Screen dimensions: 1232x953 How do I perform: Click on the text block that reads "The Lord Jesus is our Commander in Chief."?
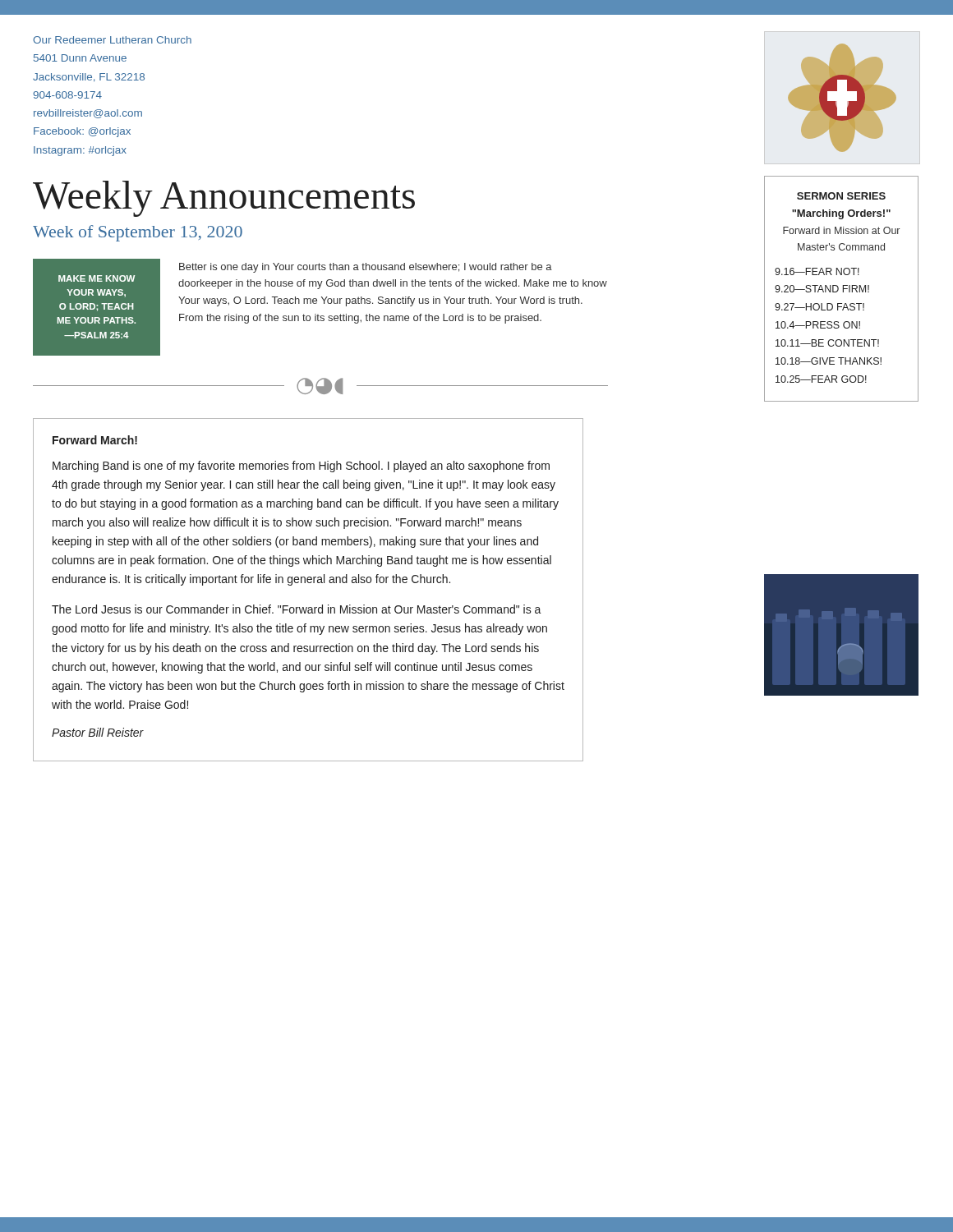(x=308, y=657)
